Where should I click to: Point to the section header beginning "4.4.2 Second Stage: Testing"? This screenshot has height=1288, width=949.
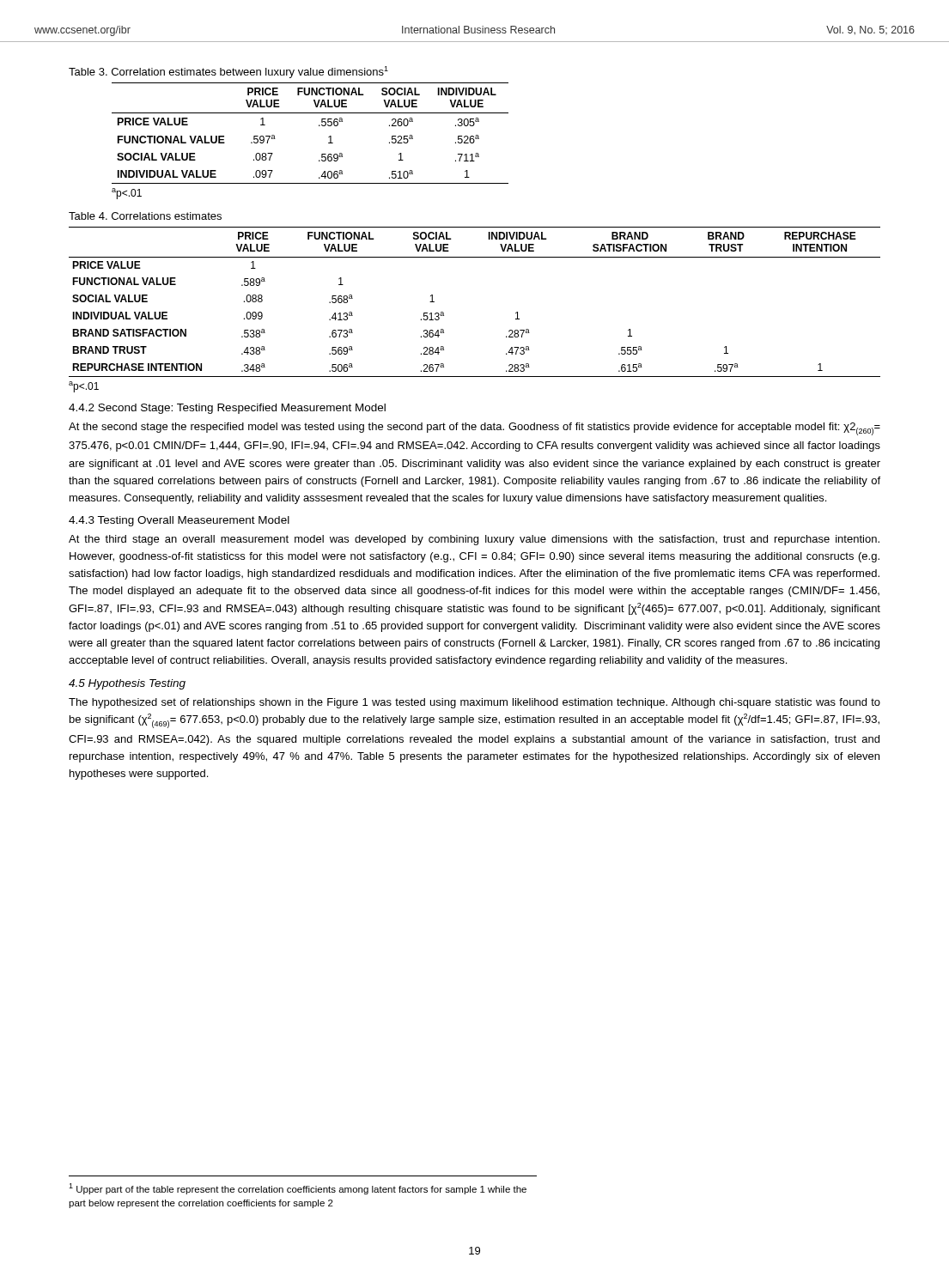coord(227,407)
